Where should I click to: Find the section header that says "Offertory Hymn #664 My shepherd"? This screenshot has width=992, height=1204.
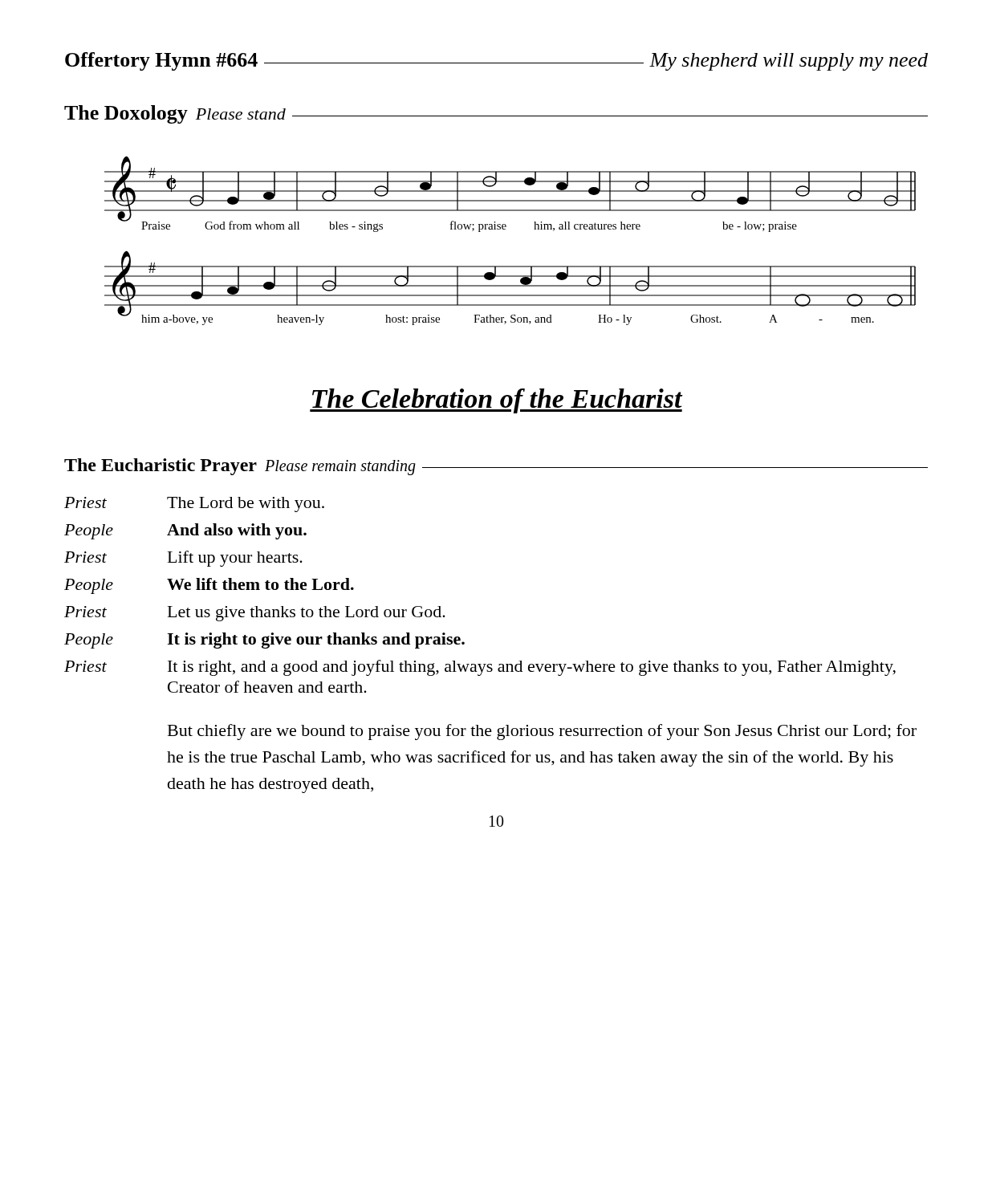(496, 60)
